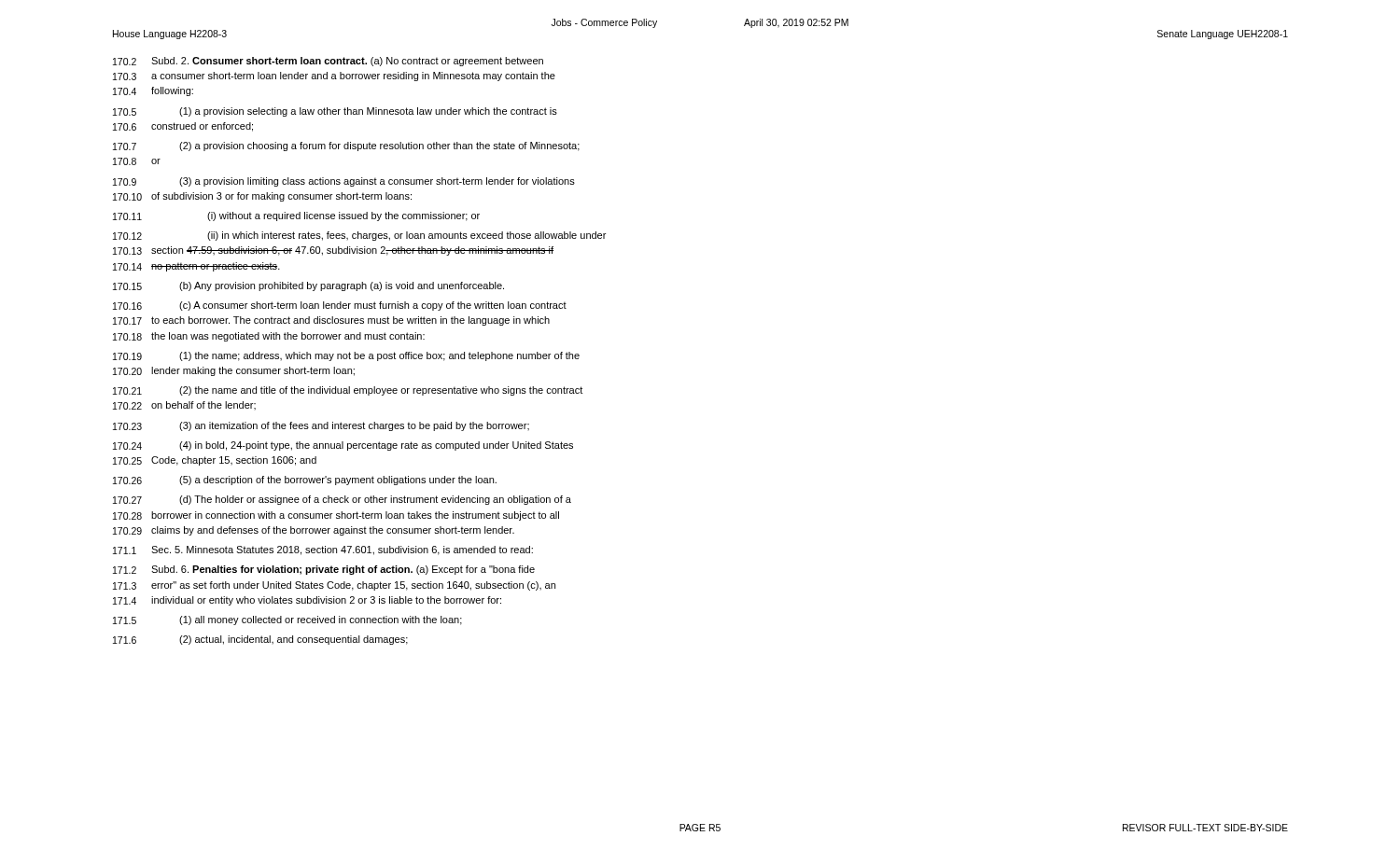
Task: Locate the text block starting "21 (2) the name and"
Action: [439, 399]
